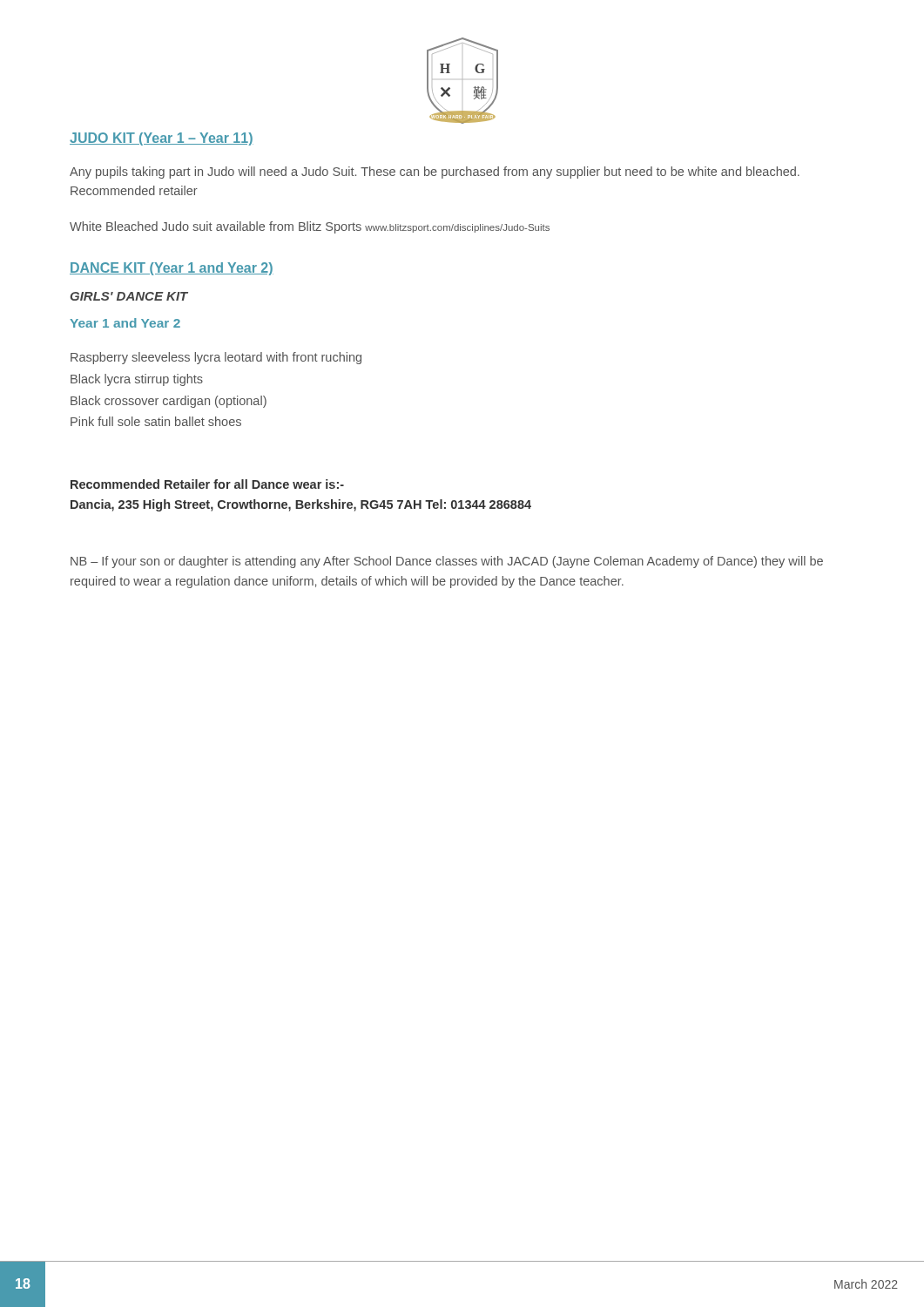The image size is (924, 1307).
Task: Click on the list item that reads "Black crossover cardigan (optional)"
Action: click(x=168, y=401)
